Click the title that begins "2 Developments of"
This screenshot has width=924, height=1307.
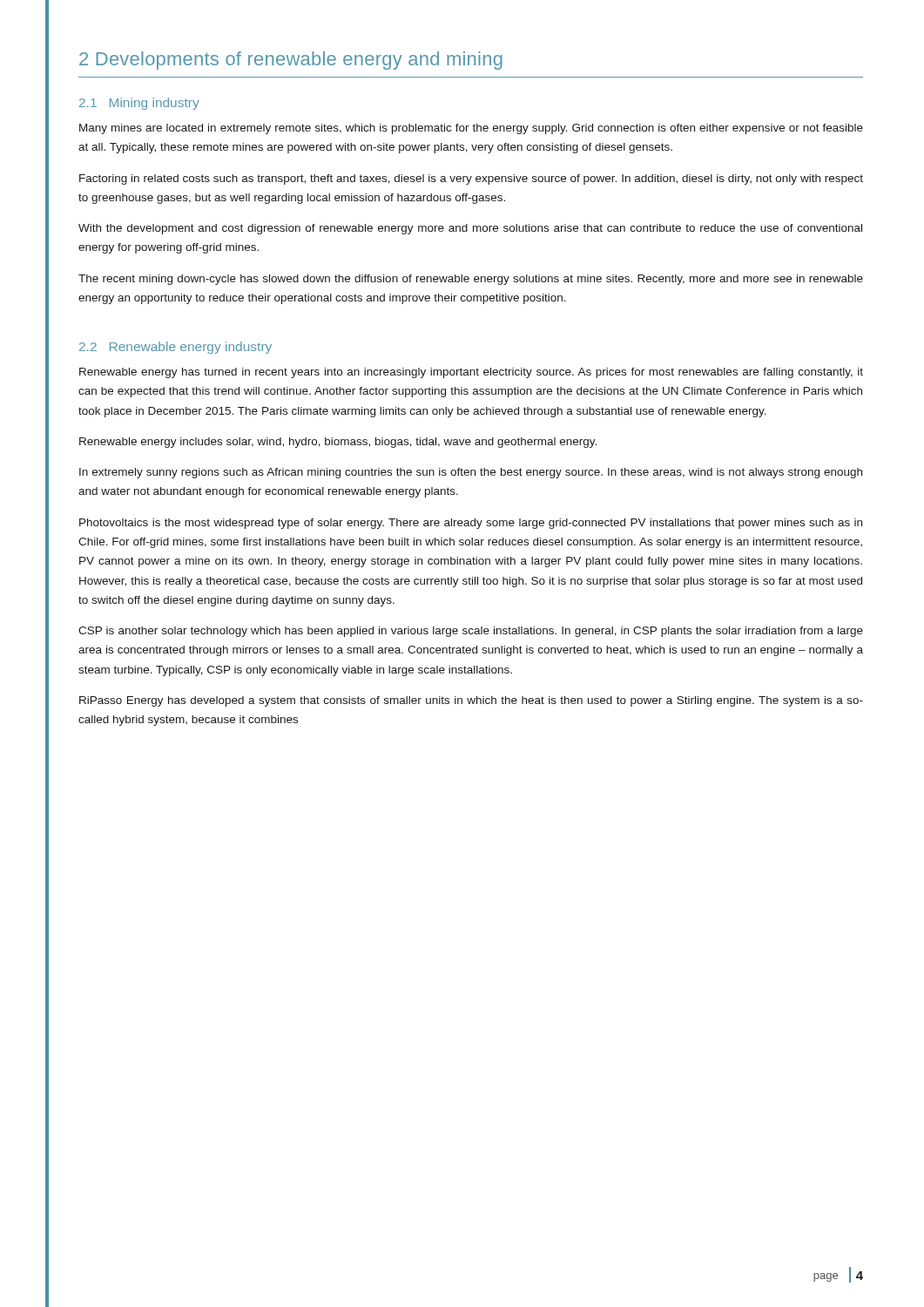pos(291,59)
